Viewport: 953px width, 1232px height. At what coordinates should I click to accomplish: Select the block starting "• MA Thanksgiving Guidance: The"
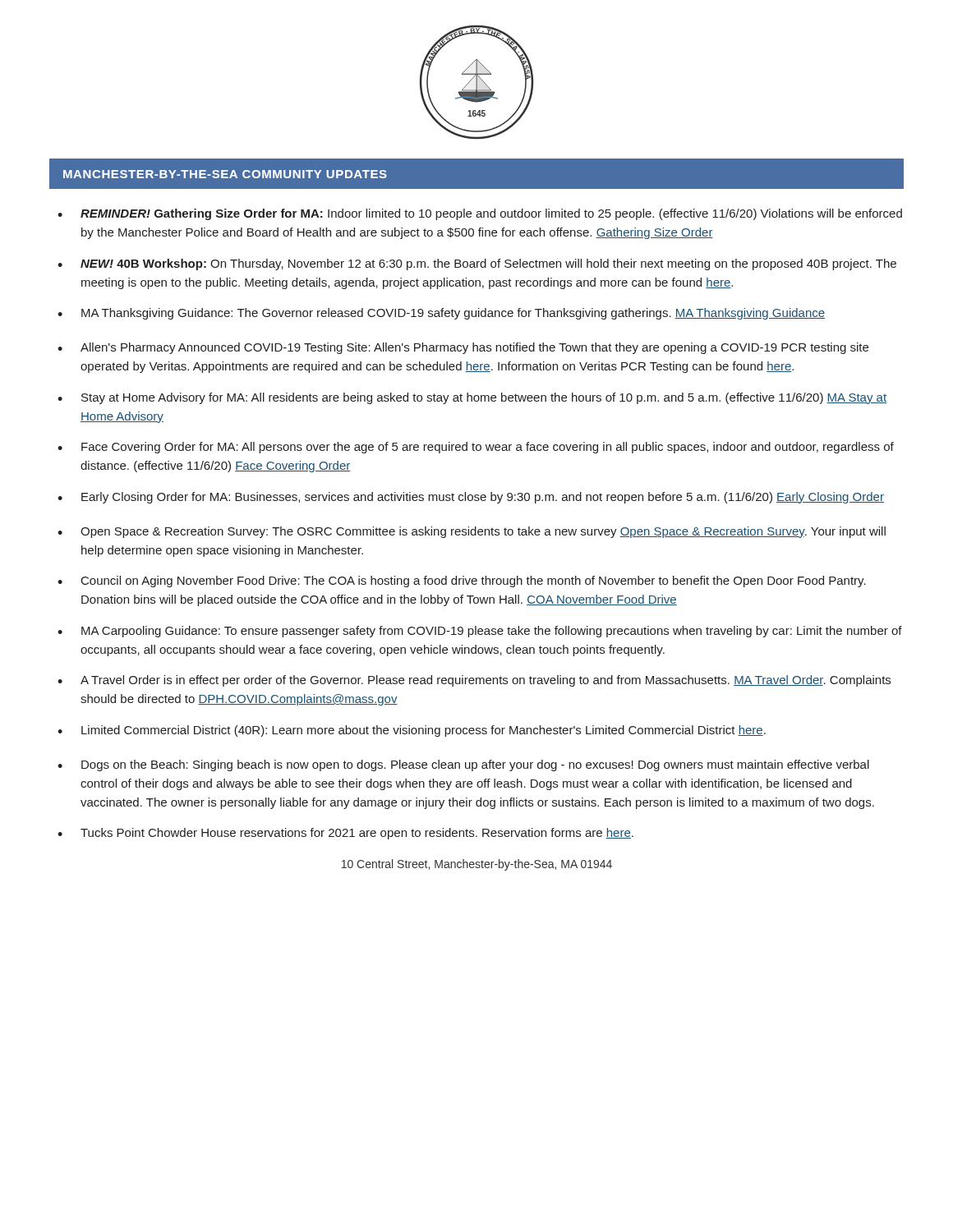[x=481, y=315]
